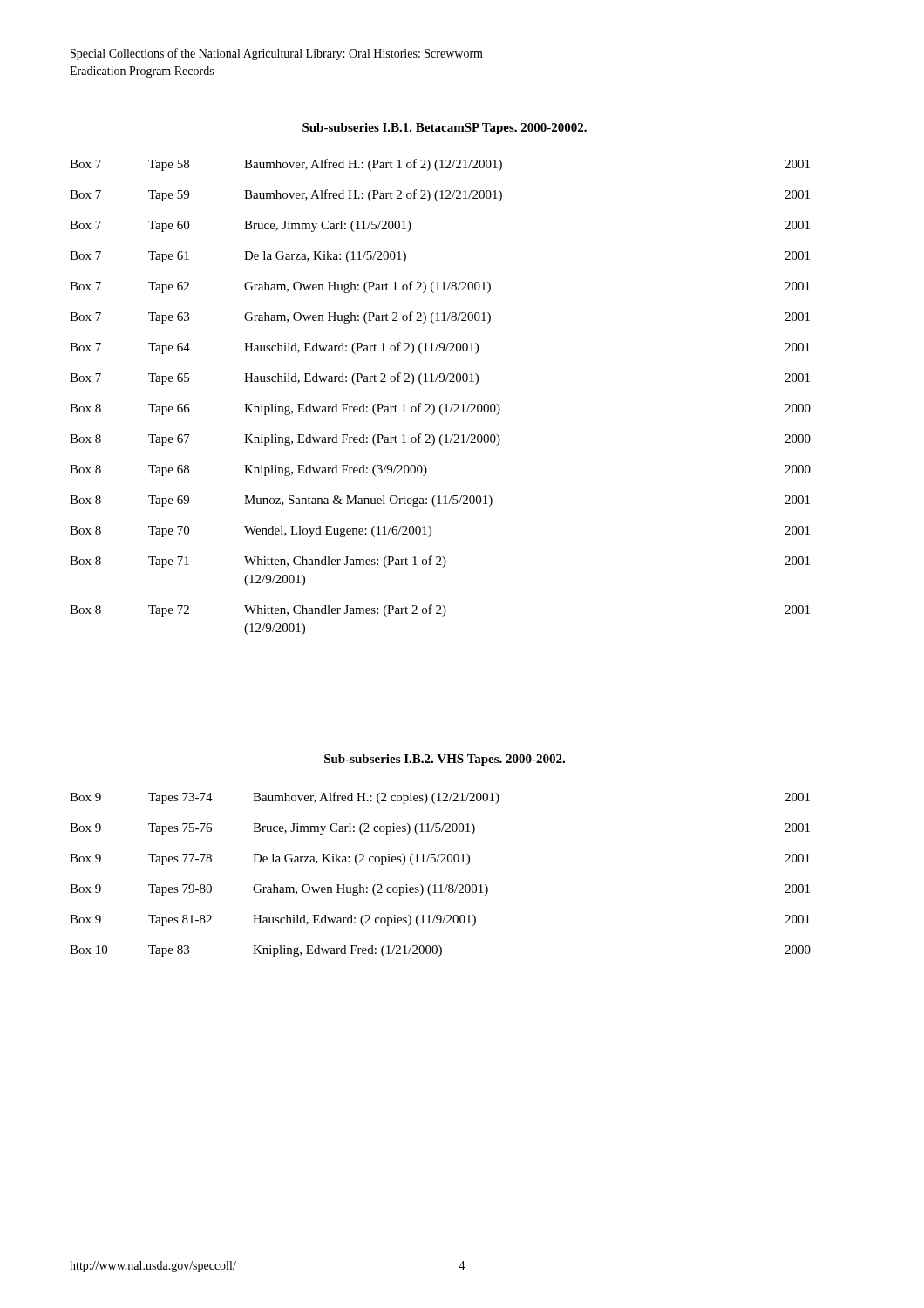Locate the list item containing "Box 7 Tape 58"
The image size is (924, 1308).
tap(449, 164)
